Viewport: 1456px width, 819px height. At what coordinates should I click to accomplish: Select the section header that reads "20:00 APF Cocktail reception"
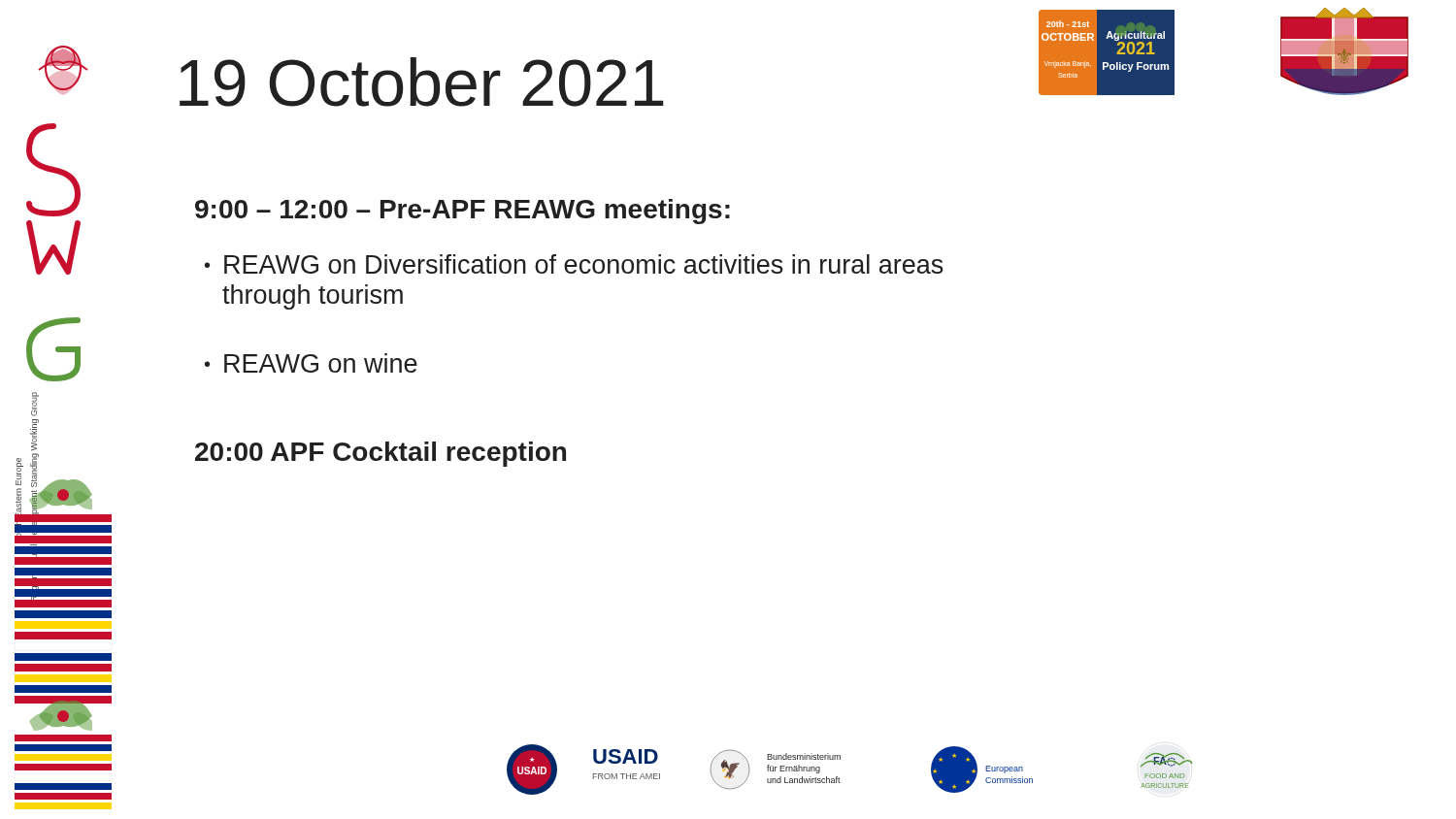click(381, 452)
